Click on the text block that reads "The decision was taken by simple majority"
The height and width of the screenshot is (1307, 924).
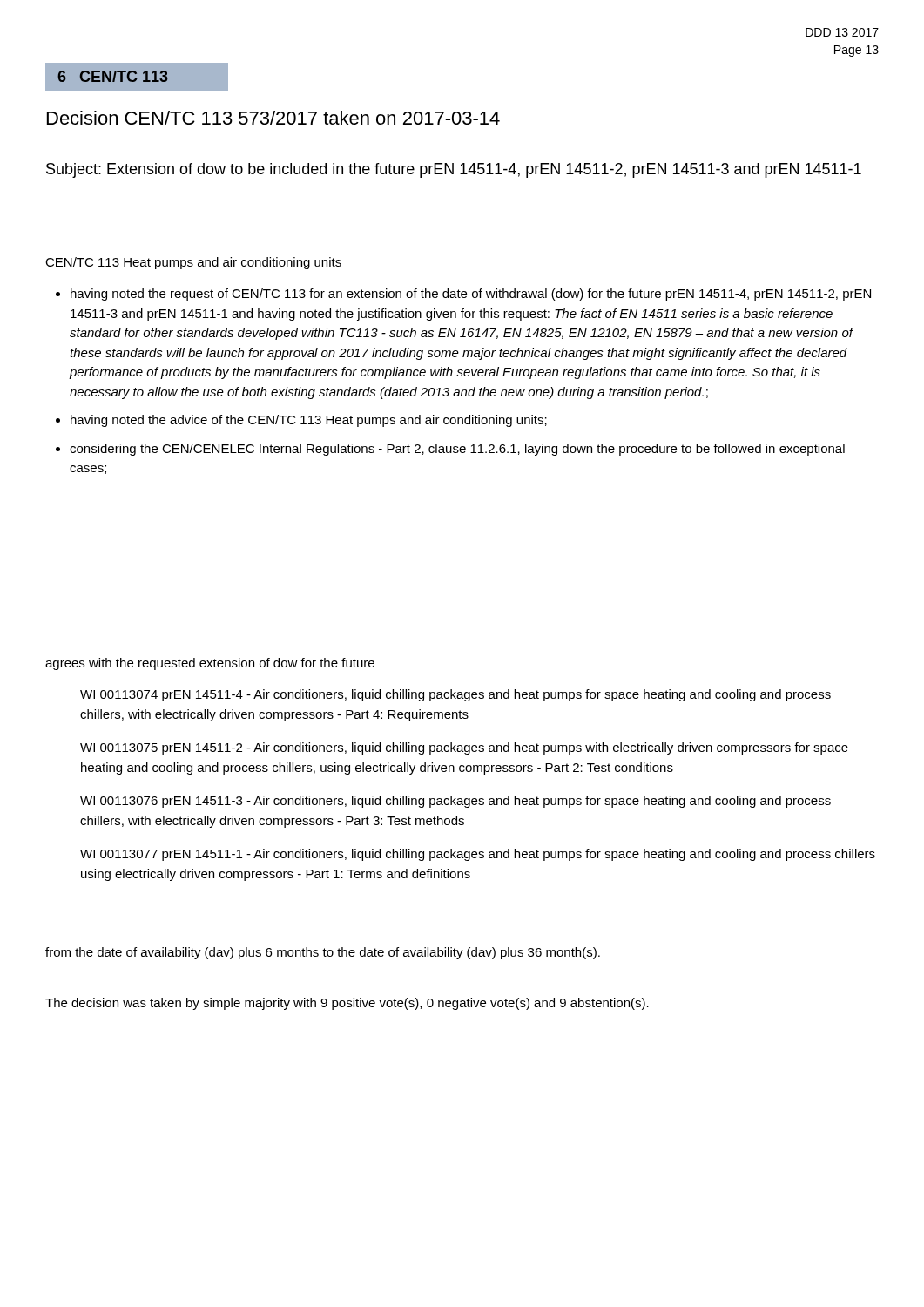tap(347, 1002)
